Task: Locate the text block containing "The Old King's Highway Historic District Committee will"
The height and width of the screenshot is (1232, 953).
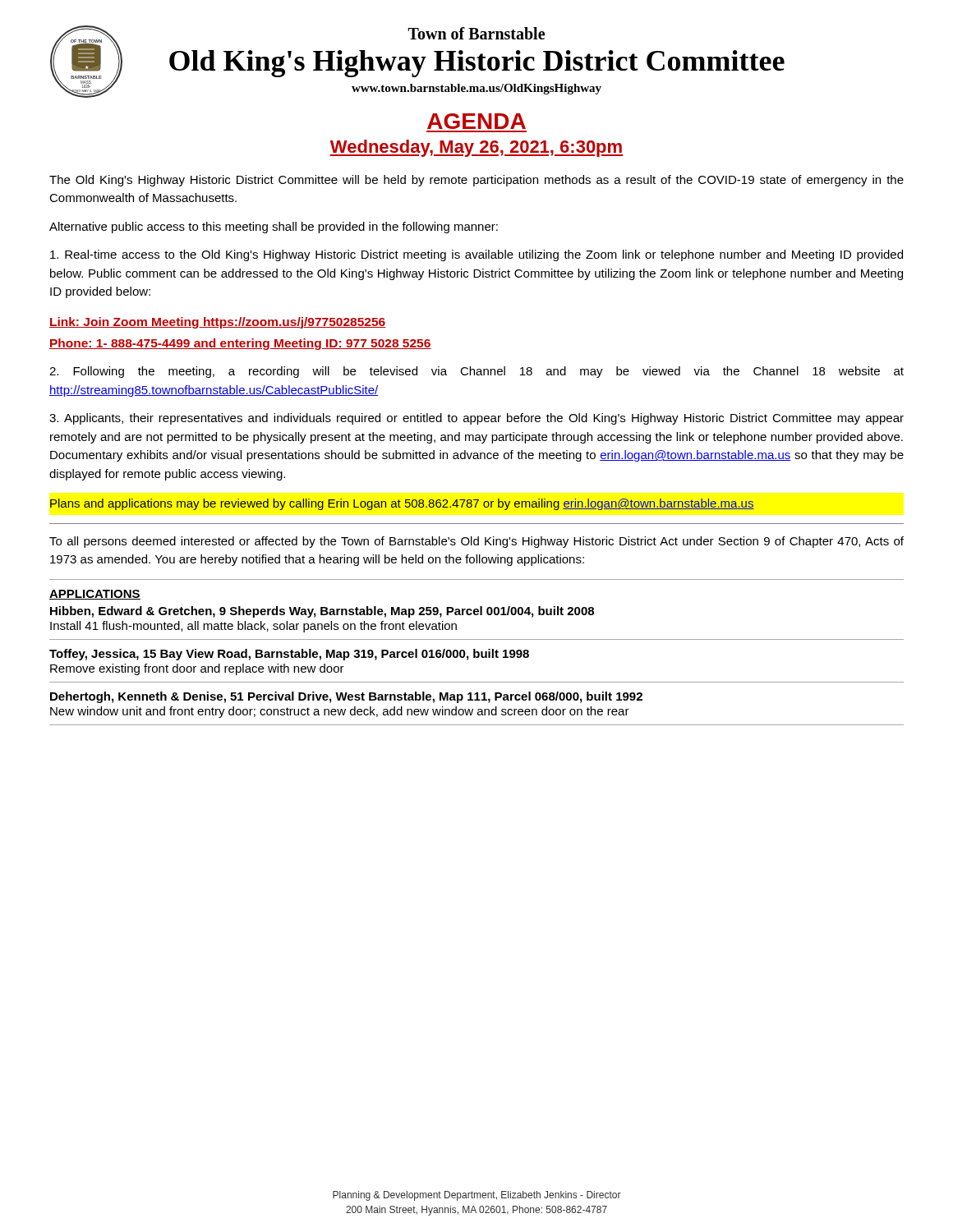Action: point(476,188)
